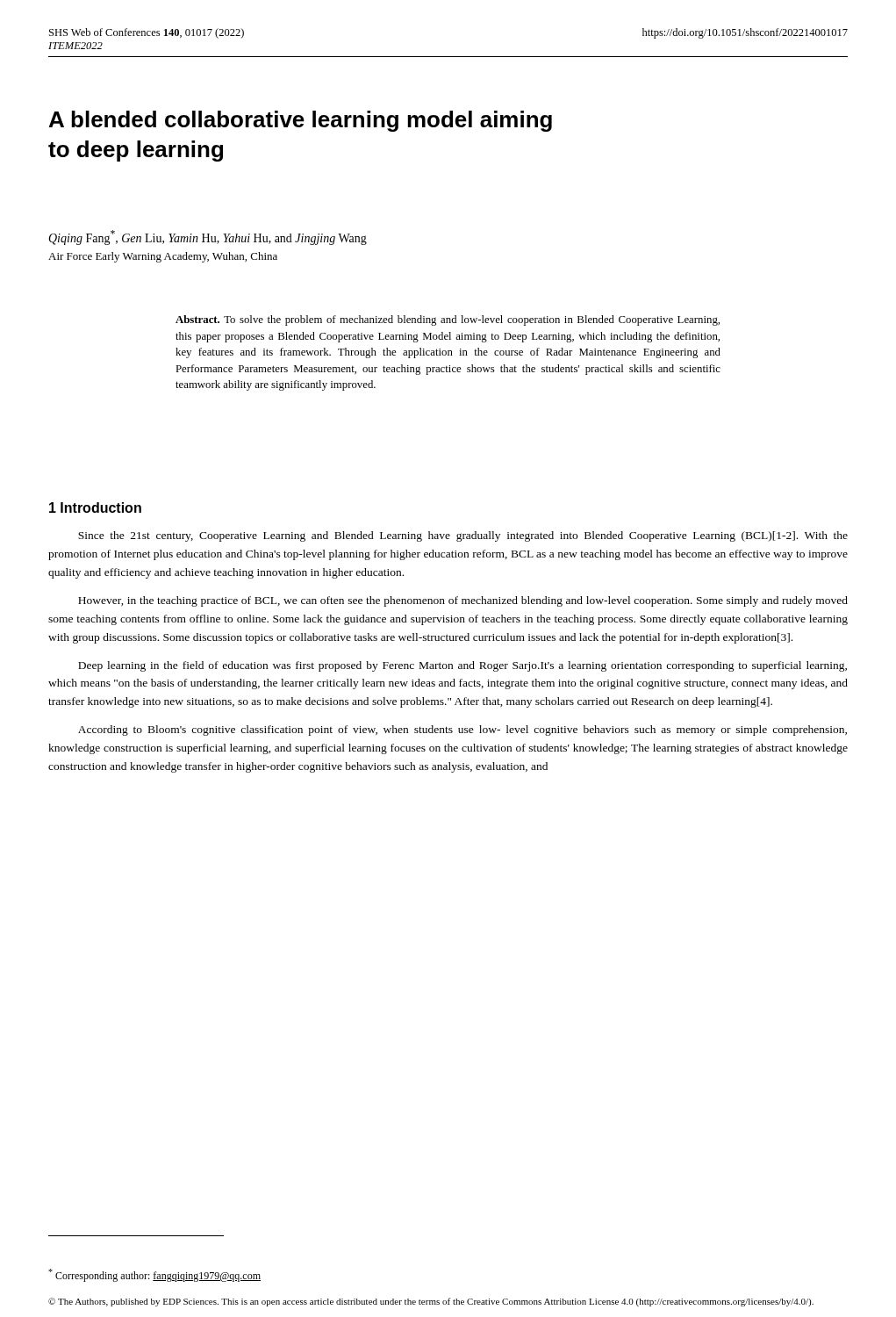Select the text starting "Corresponding author: fangqiqing1979@qq.com"
Viewport: 896px width, 1317px height.
(x=154, y=1275)
